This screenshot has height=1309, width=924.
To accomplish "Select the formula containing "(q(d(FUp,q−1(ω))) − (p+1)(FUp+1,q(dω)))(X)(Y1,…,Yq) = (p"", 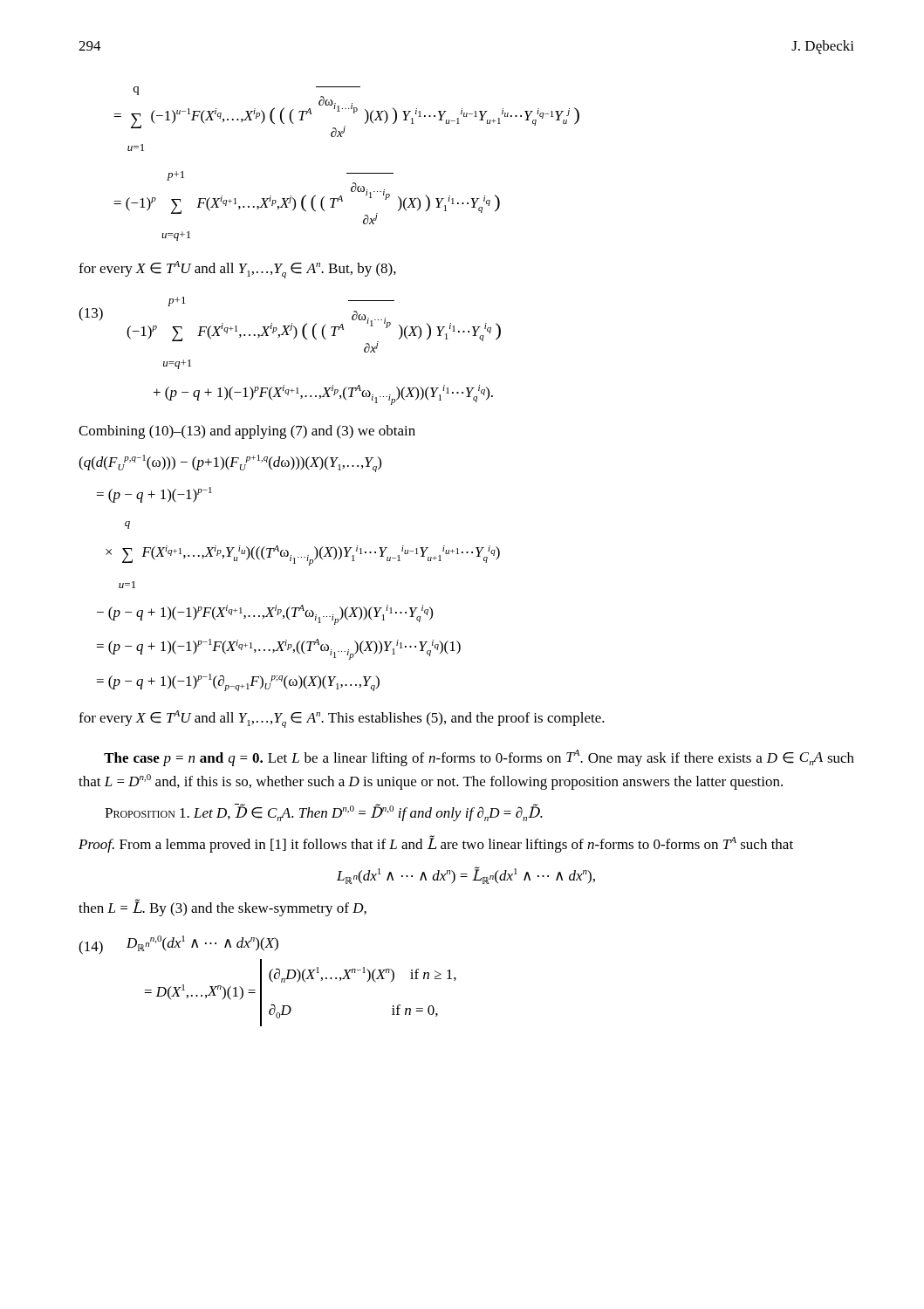I will coord(230,463).
